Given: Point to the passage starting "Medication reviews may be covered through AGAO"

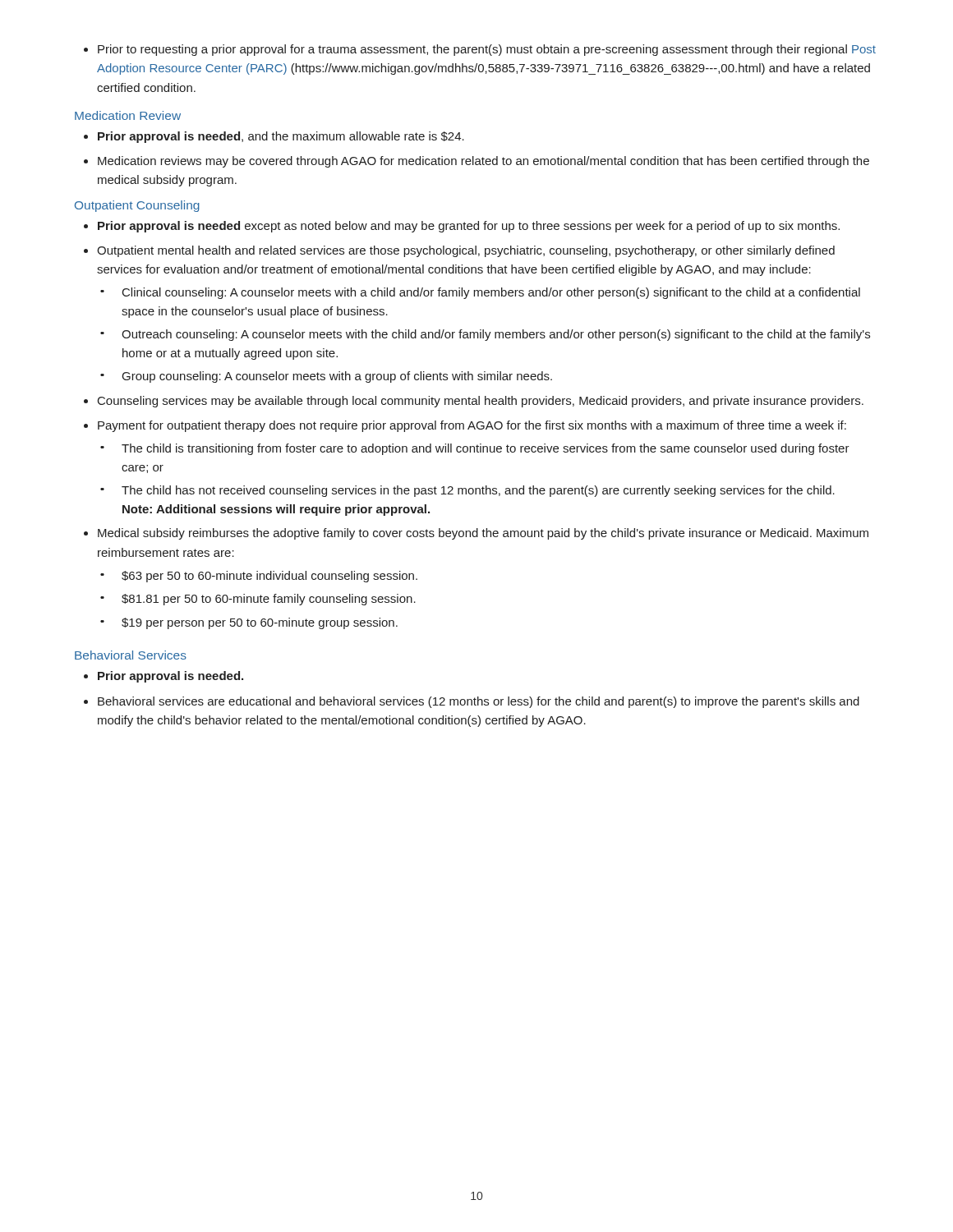Looking at the screenshot, I should coord(476,170).
